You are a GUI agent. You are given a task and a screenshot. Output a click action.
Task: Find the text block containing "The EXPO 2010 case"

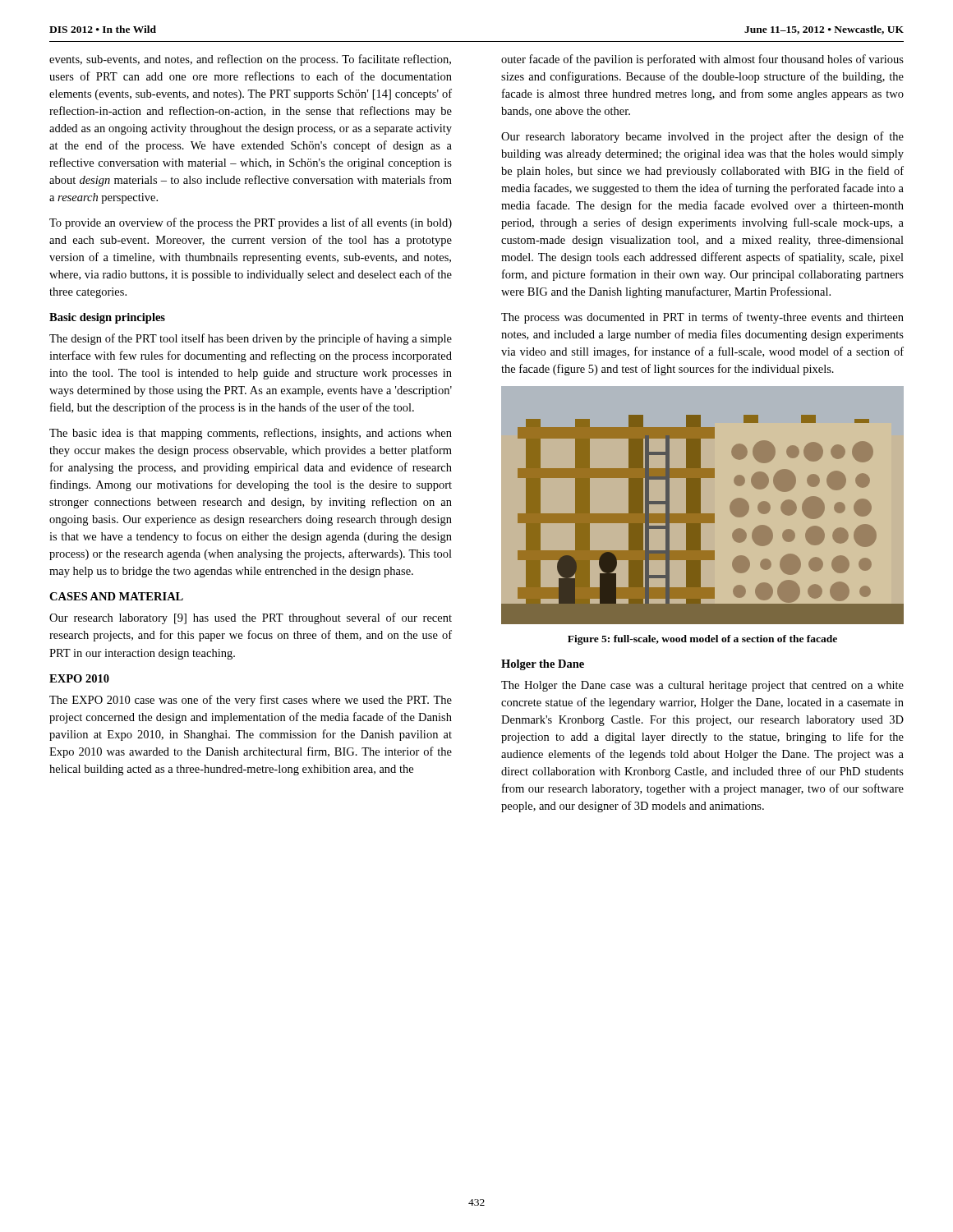coord(251,734)
